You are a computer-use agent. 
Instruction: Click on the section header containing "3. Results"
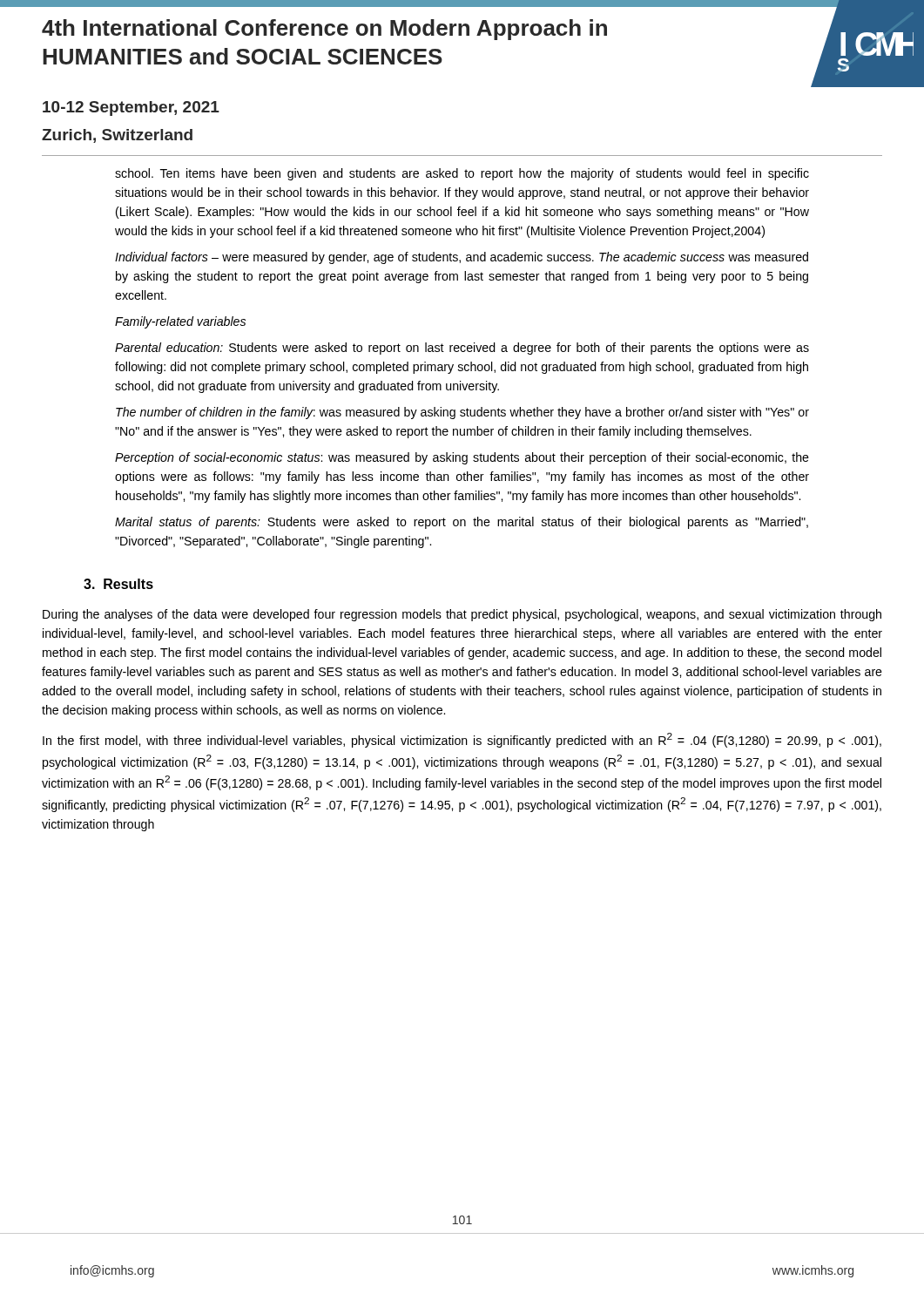pos(118,584)
